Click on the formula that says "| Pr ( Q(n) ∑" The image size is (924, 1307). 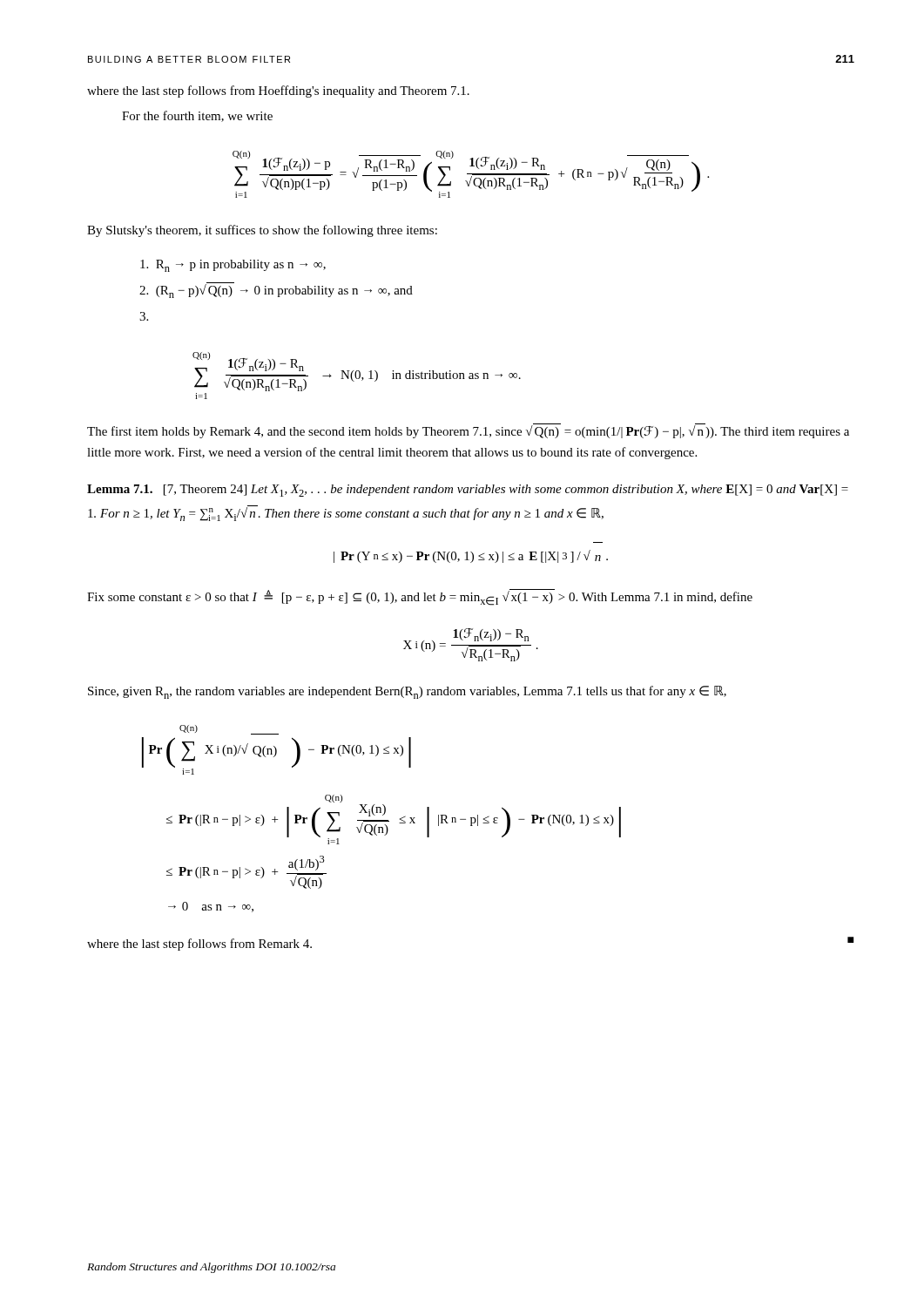[x=497, y=819]
